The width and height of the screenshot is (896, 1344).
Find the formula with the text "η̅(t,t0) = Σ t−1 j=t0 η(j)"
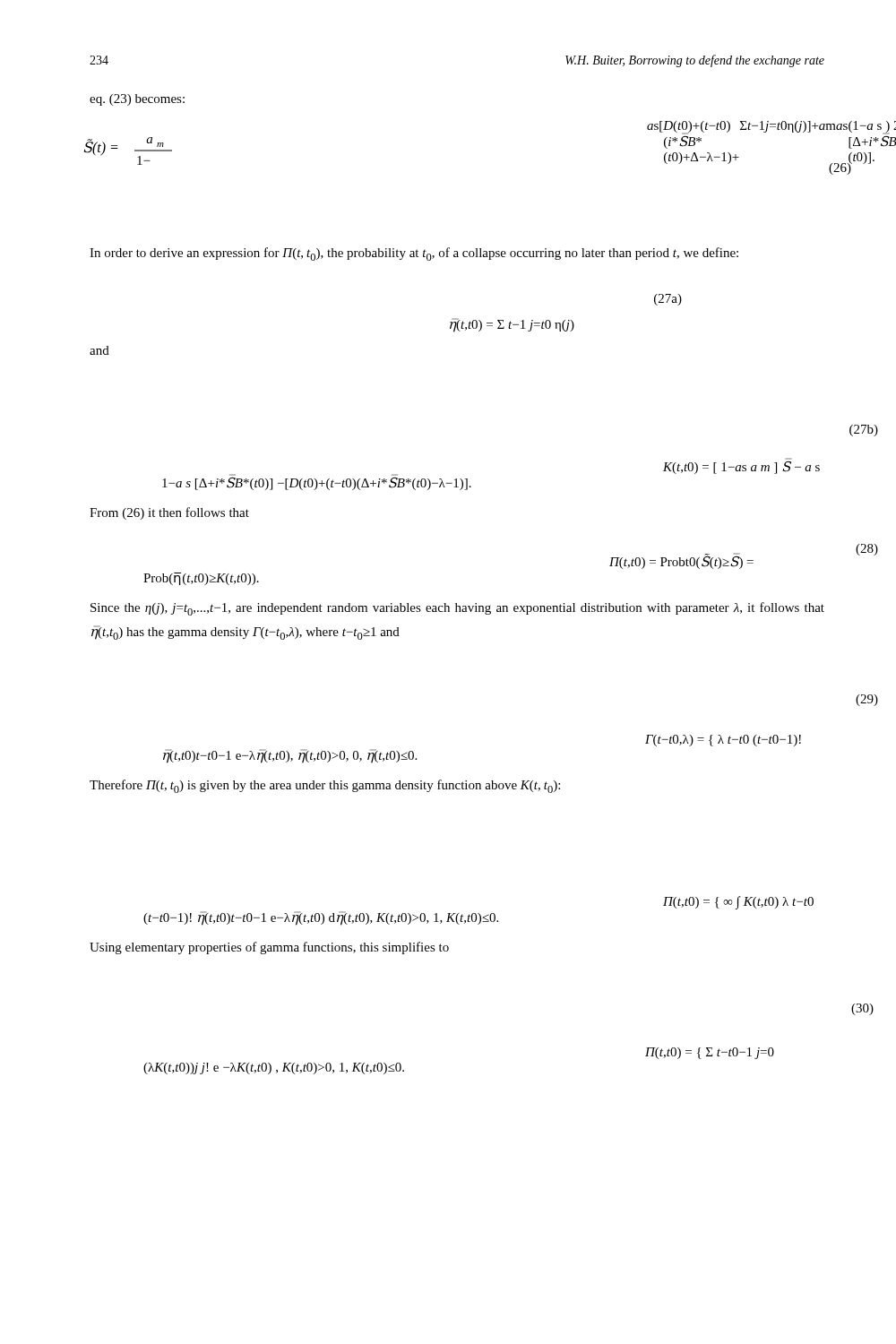[668, 300]
